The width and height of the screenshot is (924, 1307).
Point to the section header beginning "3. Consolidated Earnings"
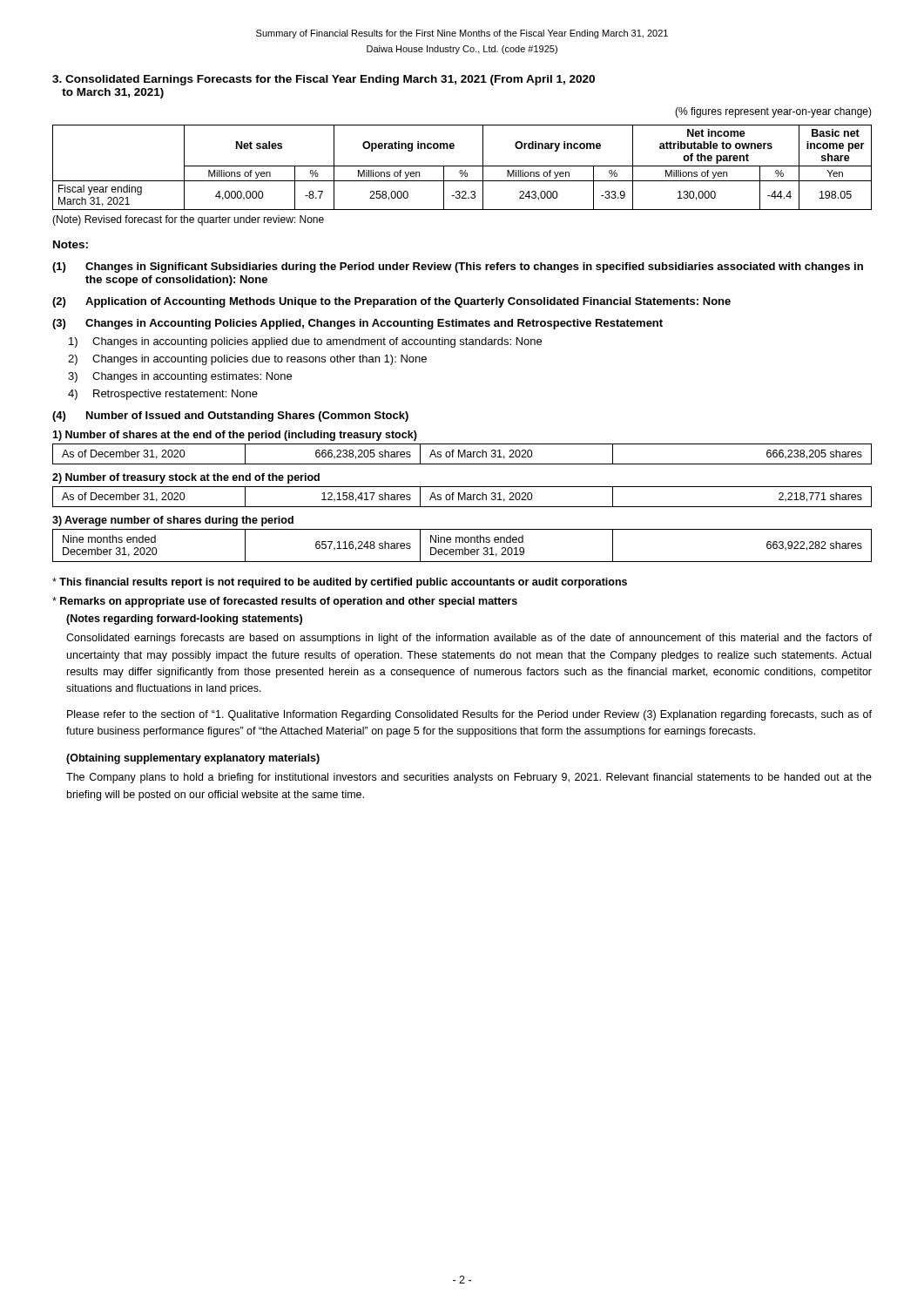click(324, 86)
